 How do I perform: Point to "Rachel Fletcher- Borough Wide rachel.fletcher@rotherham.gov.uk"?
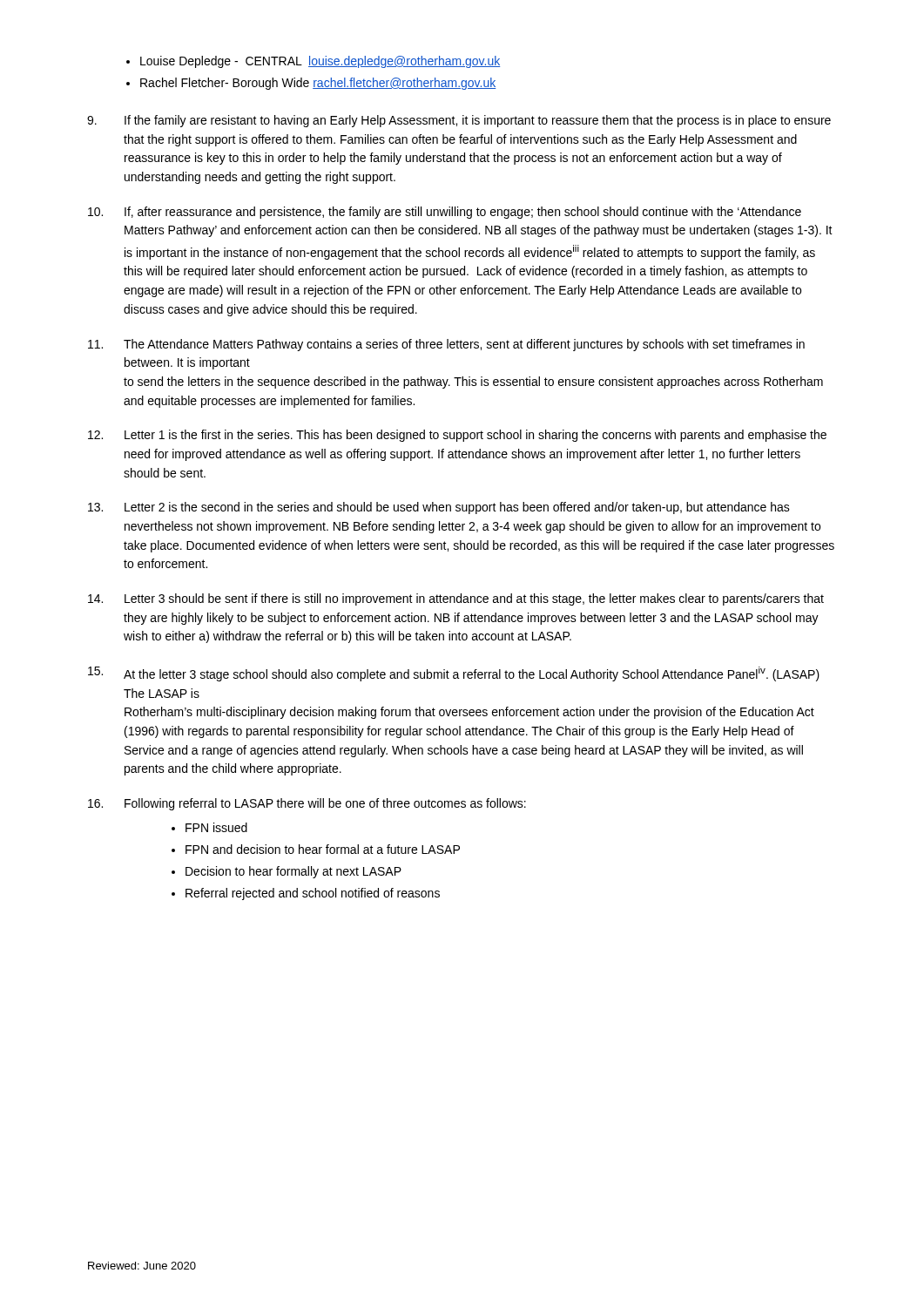point(318,83)
